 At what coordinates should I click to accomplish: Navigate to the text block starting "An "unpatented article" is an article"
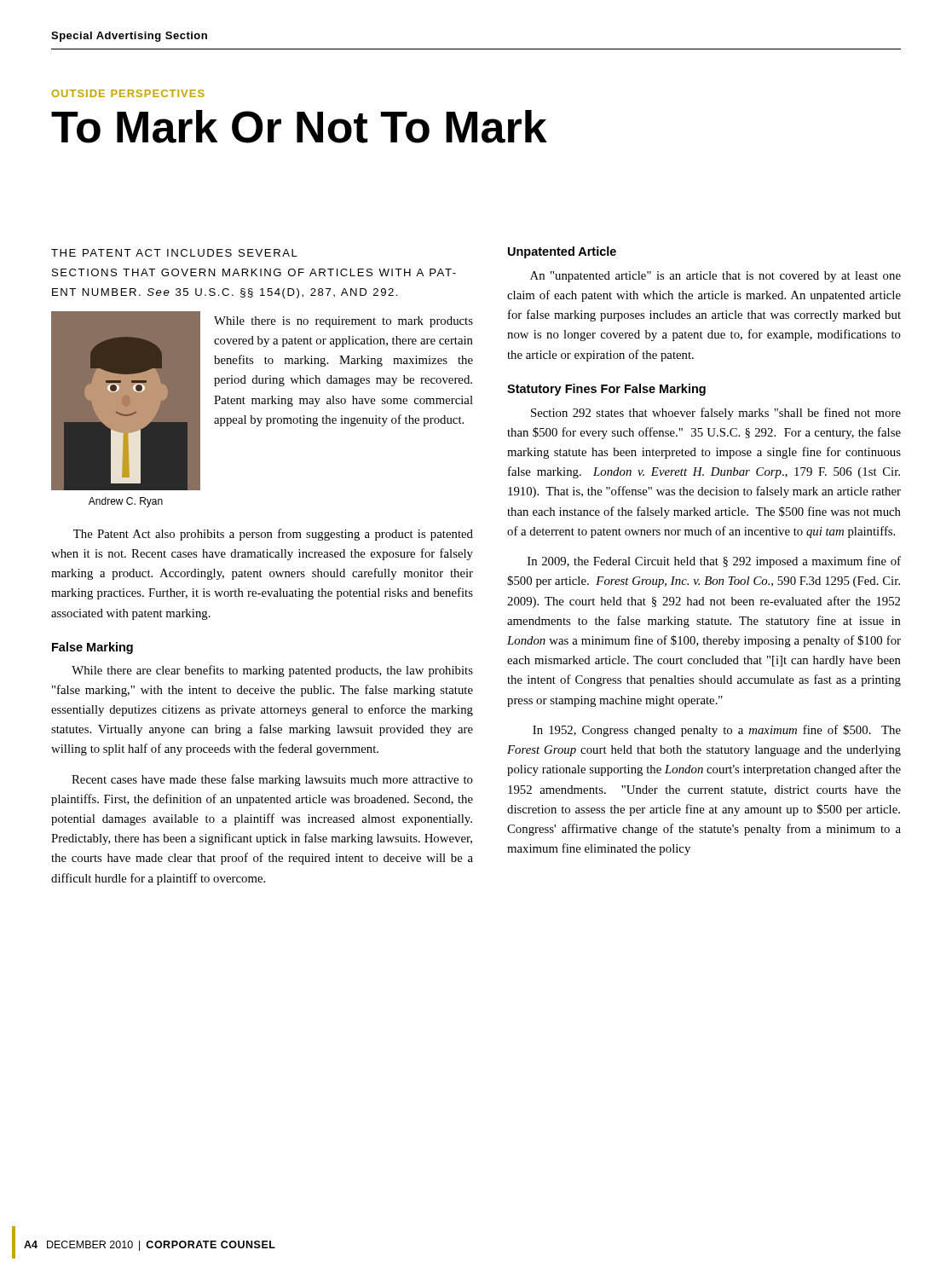point(704,315)
